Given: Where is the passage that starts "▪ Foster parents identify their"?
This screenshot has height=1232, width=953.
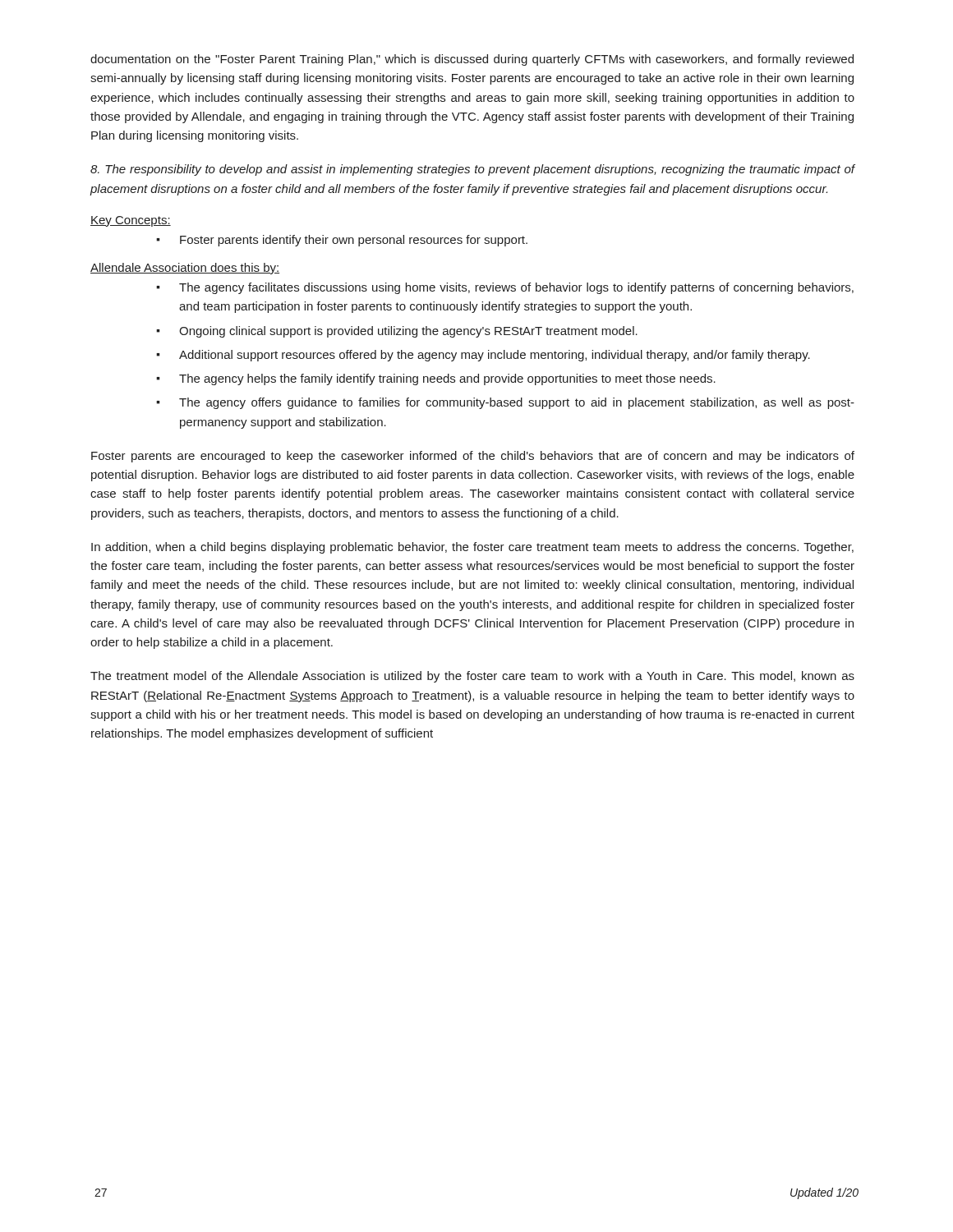Looking at the screenshot, I should point(505,239).
